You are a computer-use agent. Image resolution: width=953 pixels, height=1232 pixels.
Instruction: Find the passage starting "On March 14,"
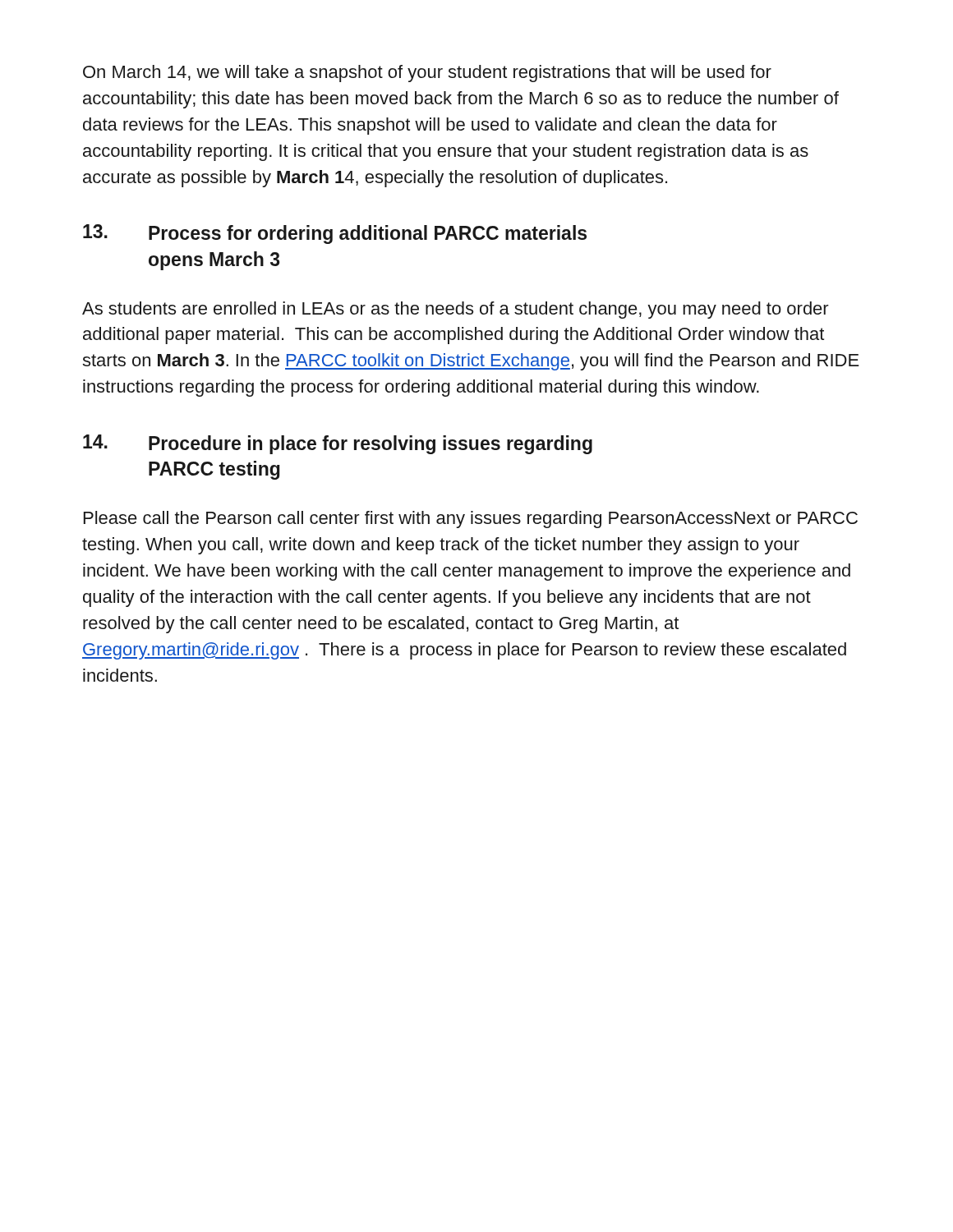click(460, 124)
